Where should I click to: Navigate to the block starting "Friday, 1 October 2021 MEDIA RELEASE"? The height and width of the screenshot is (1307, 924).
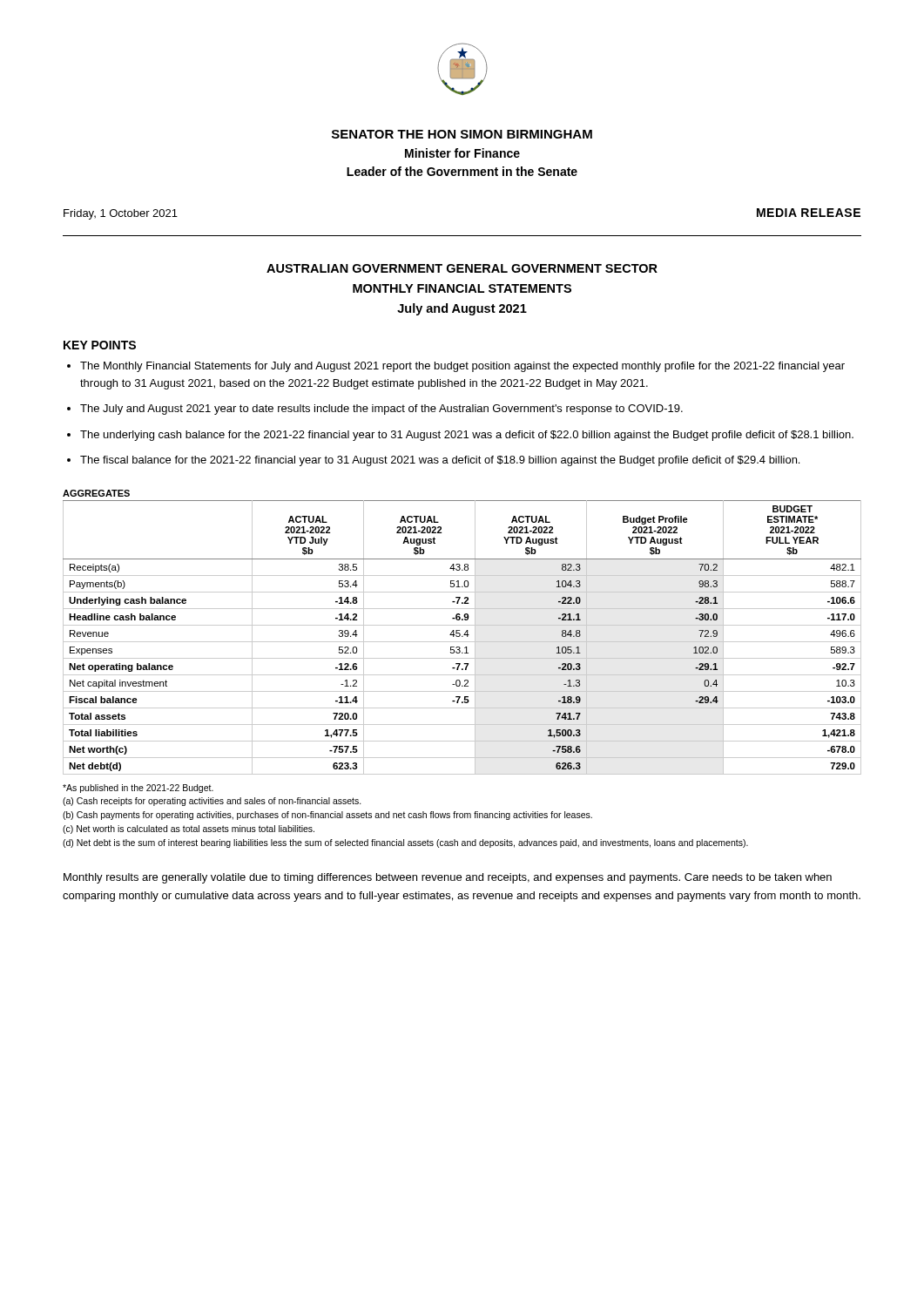click(x=122, y=215)
